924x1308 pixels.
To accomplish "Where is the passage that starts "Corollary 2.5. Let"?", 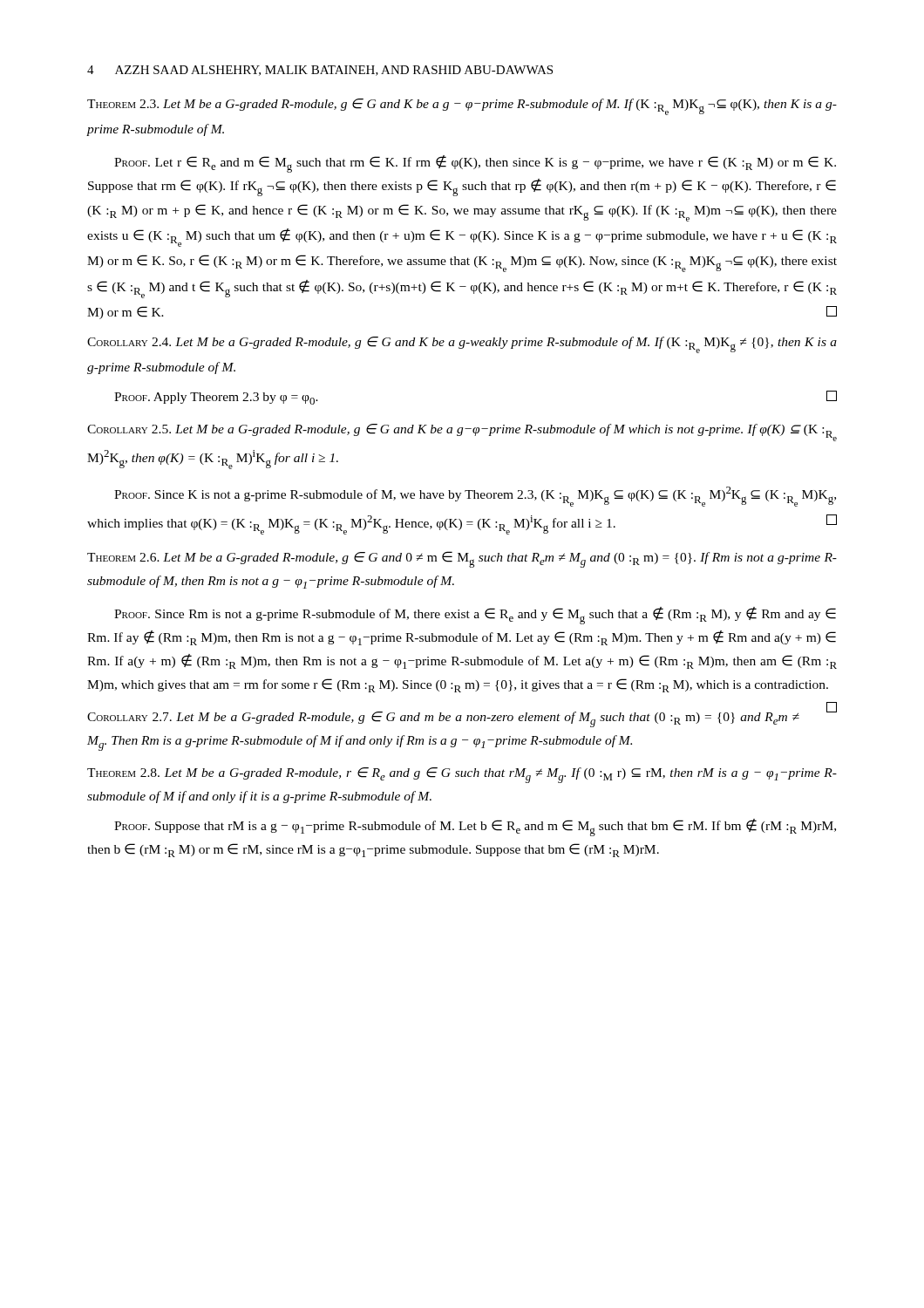I will coord(462,446).
